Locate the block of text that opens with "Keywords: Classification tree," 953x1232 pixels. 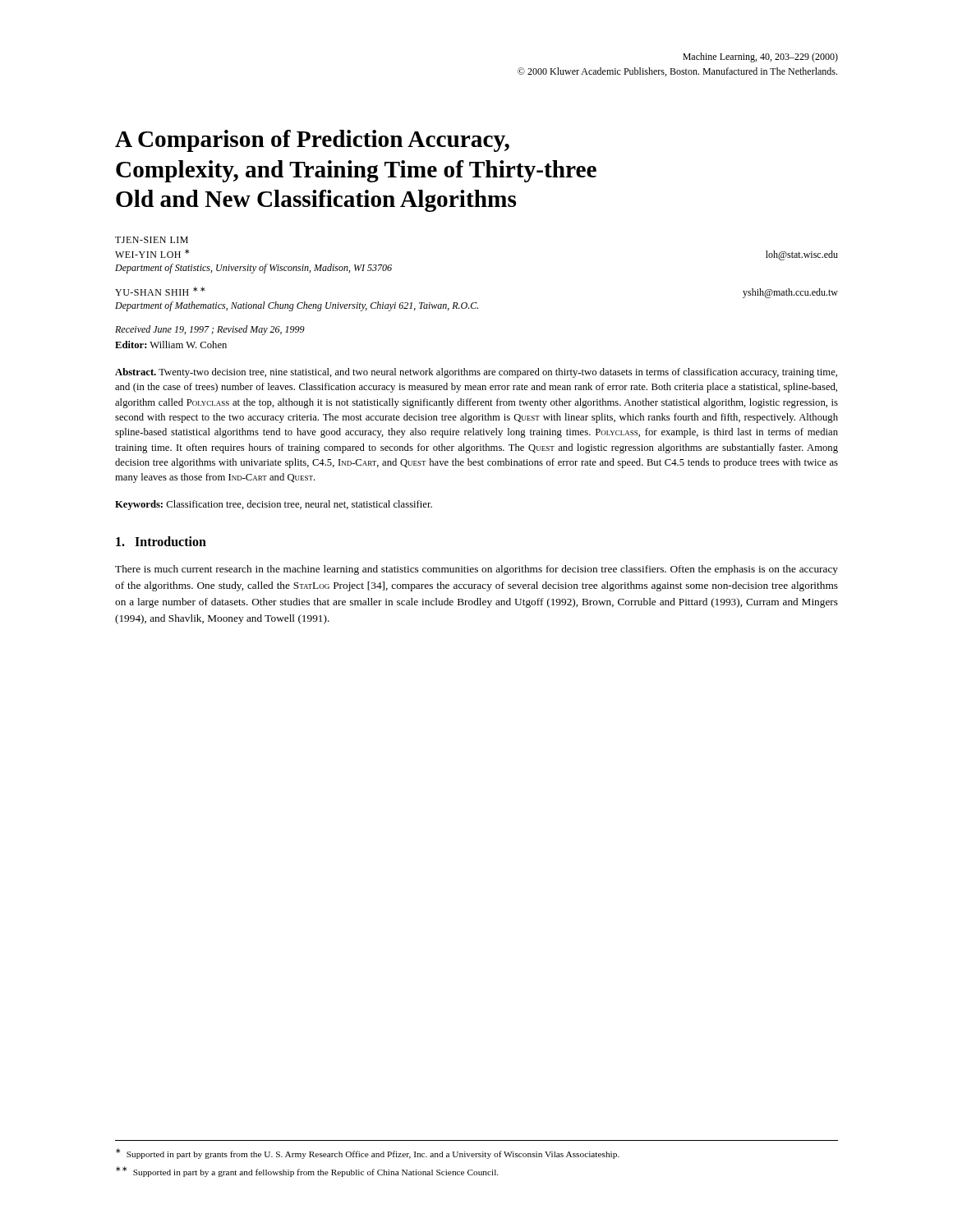[274, 505]
